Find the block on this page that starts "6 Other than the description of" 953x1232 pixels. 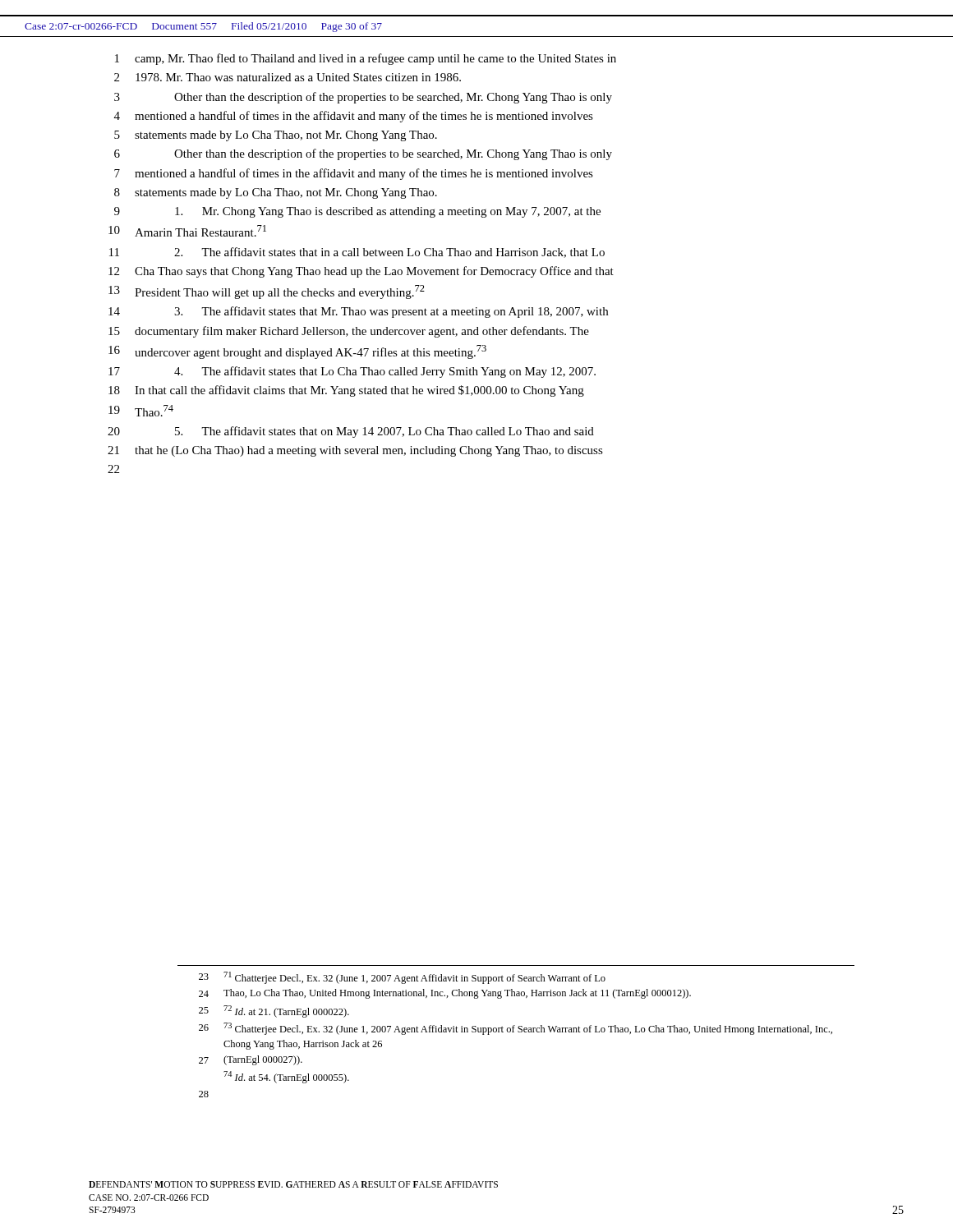pos(496,154)
